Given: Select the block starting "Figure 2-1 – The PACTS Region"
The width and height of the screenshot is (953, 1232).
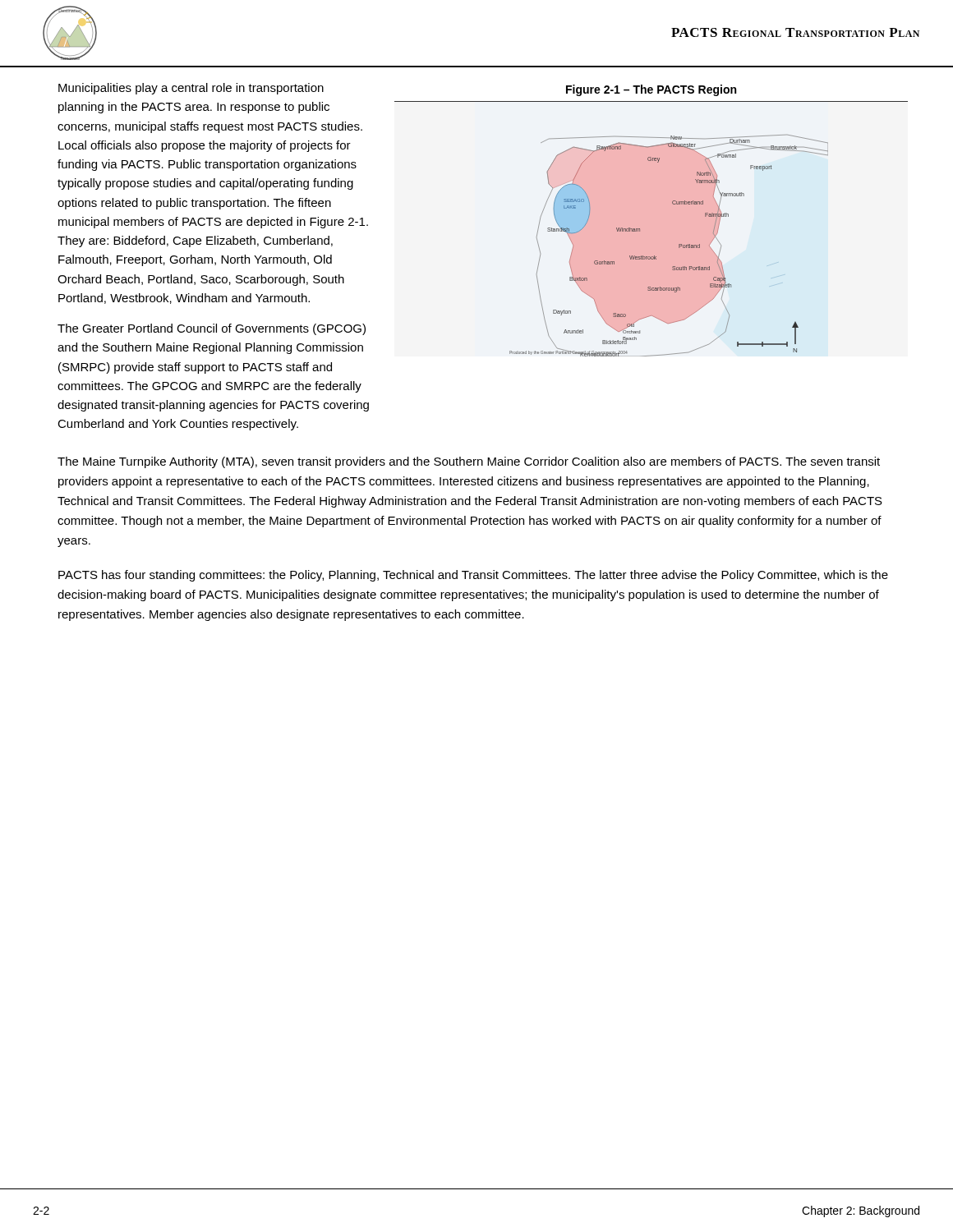Looking at the screenshot, I should click(x=651, y=90).
